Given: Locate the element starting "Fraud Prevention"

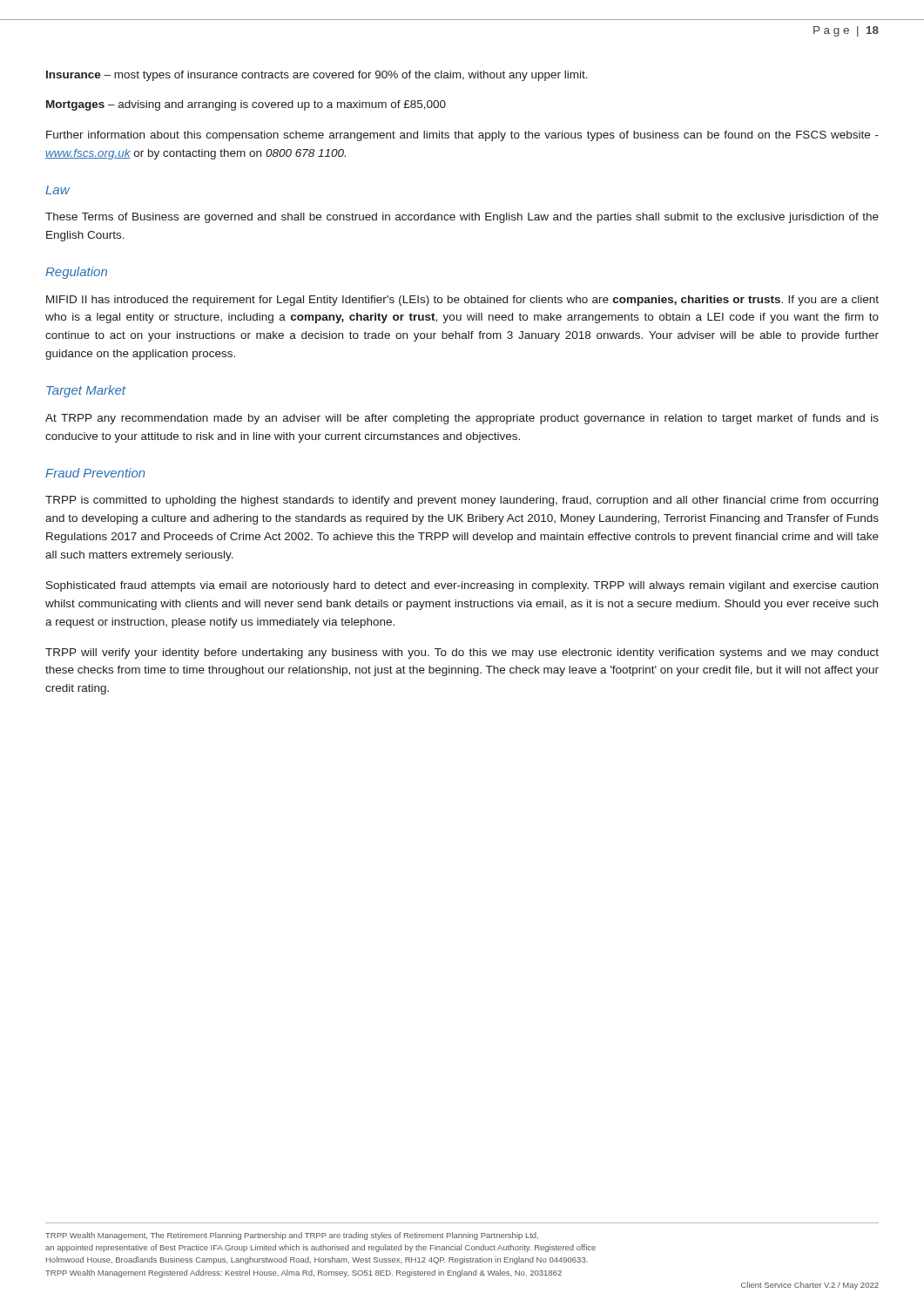Looking at the screenshot, I should tap(95, 472).
